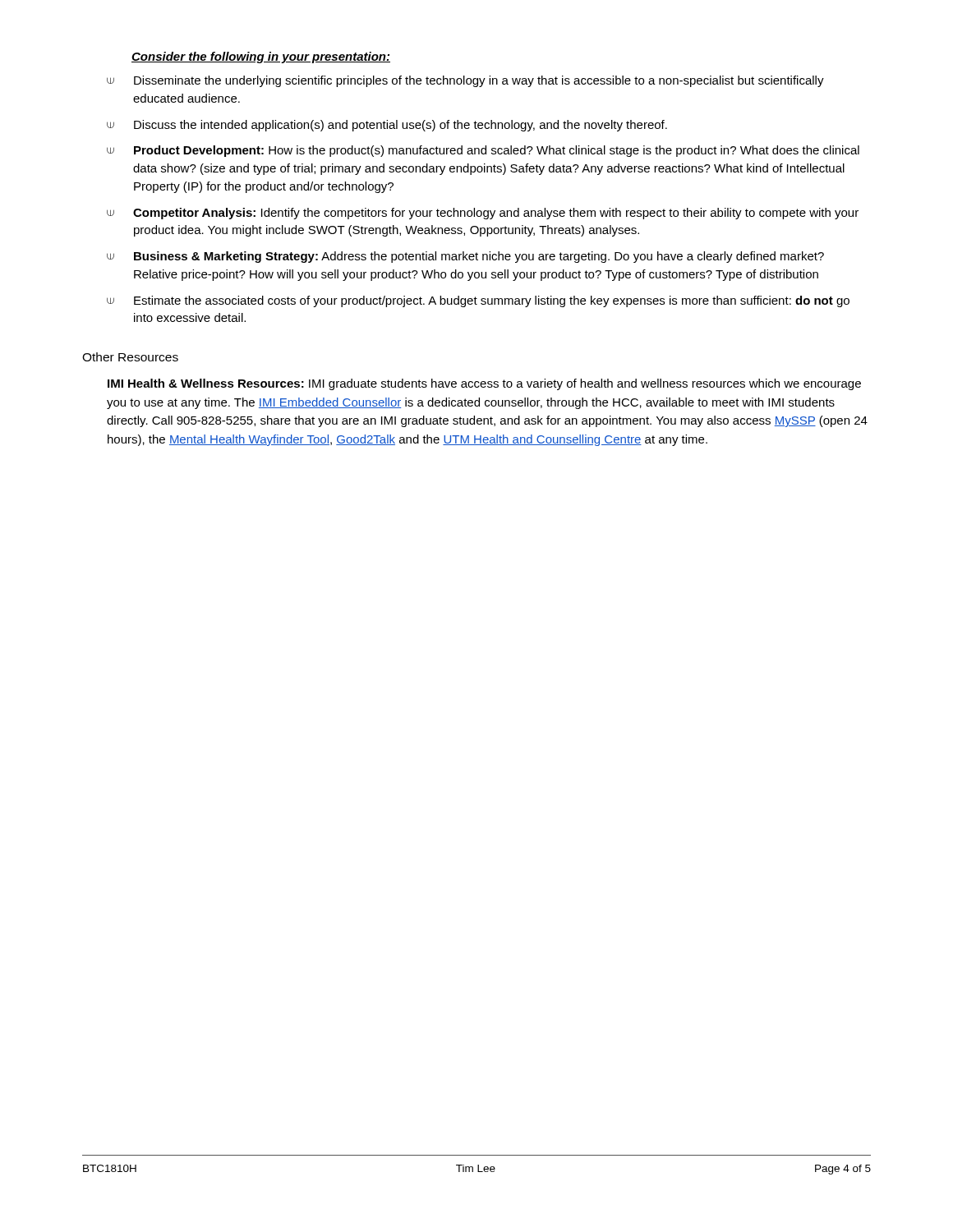Click on the element starting "⟒ Competitor Analysis: Identify the competitors for"
The image size is (953, 1232).
click(489, 221)
